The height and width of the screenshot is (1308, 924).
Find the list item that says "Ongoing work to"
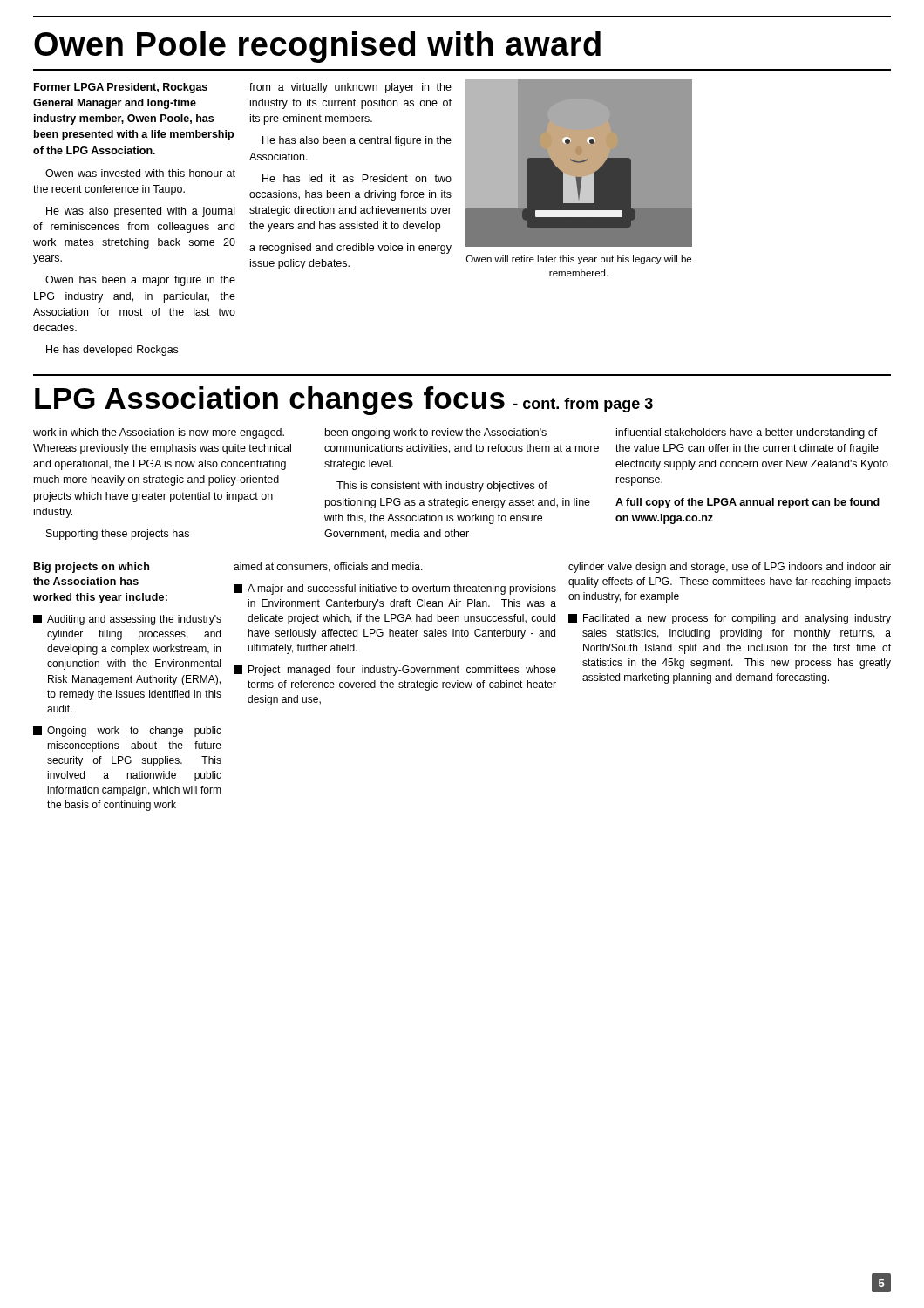click(127, 768)
